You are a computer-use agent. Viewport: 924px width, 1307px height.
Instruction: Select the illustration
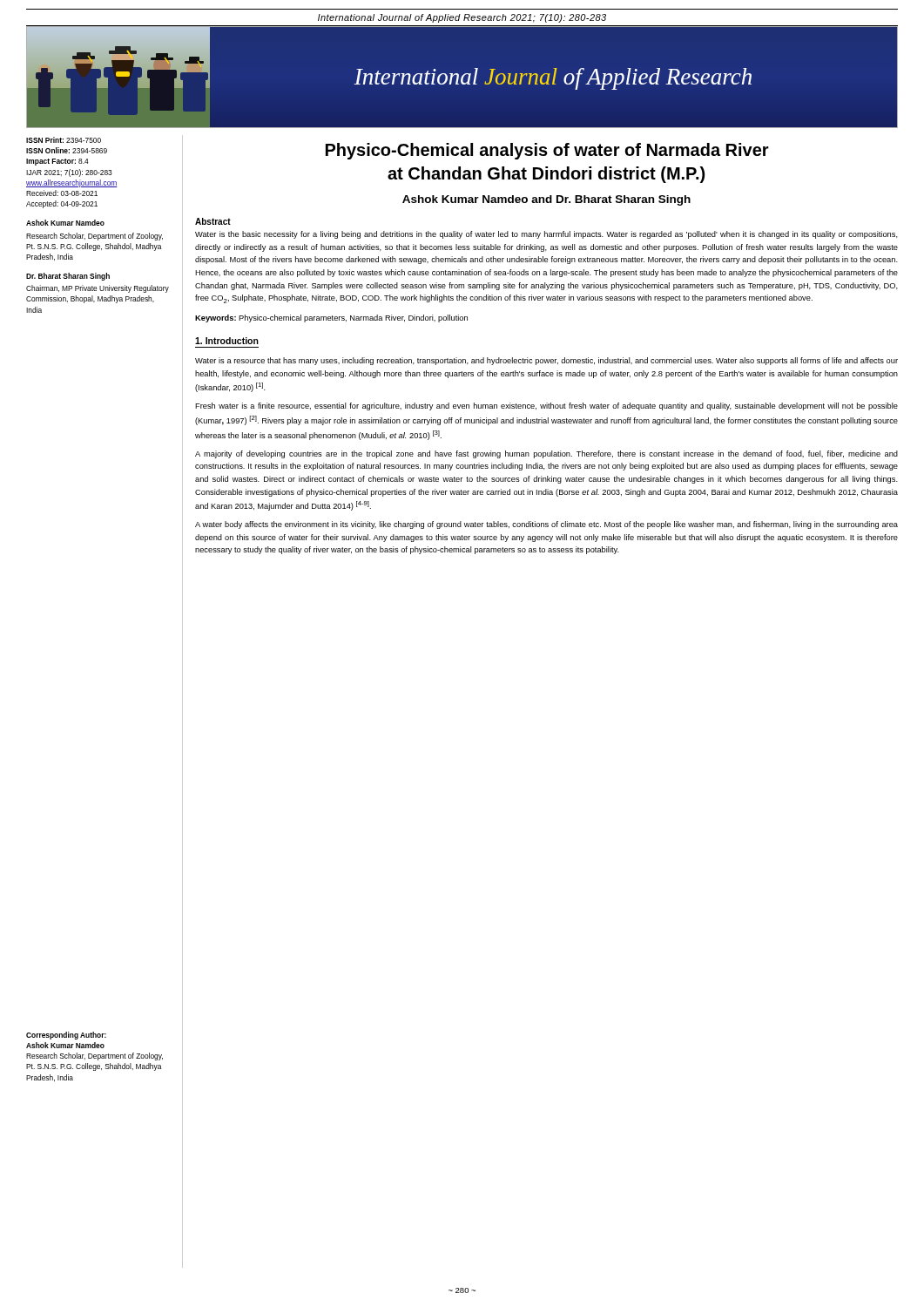(462, 77)
